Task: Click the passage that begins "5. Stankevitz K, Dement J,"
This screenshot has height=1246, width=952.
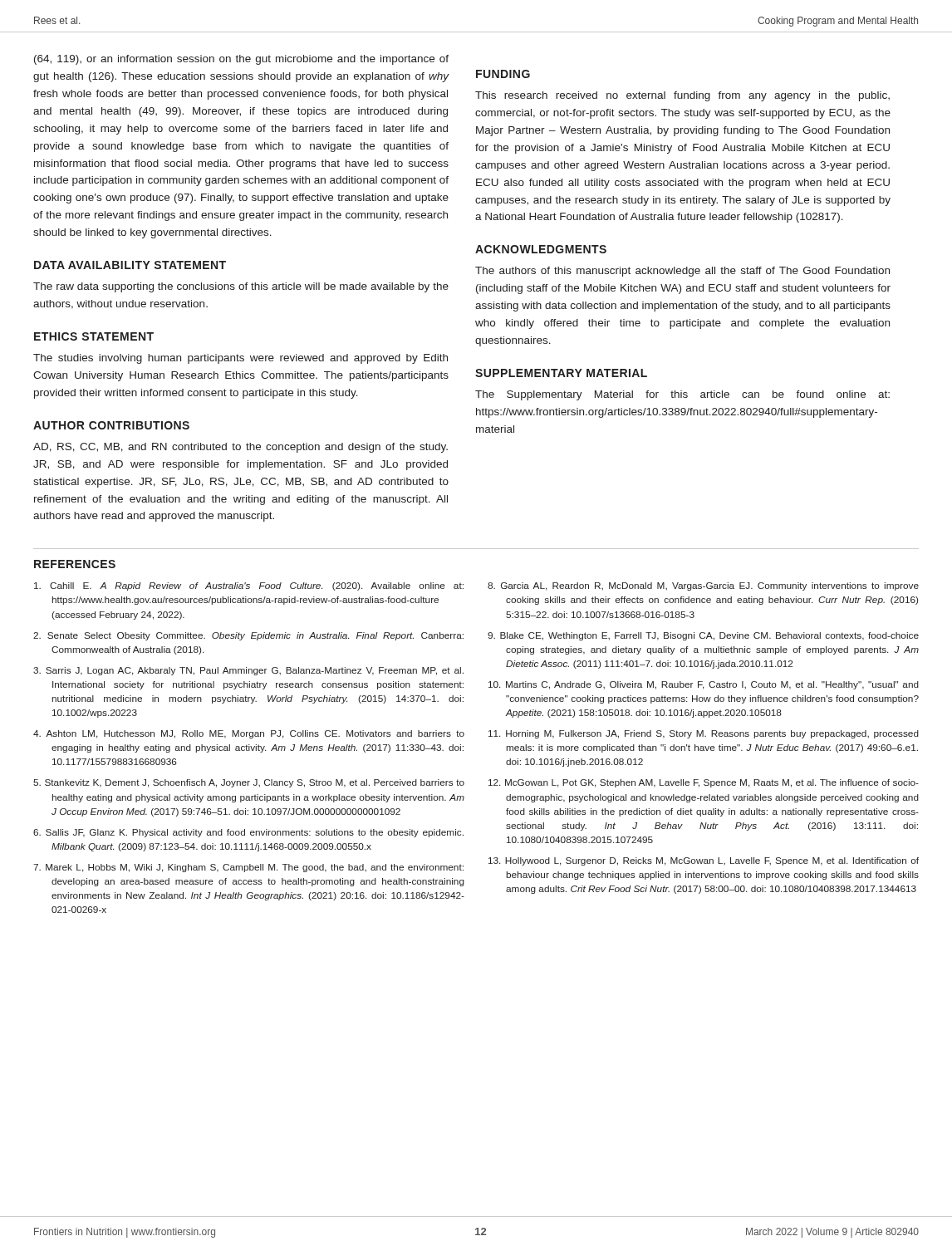Action: (x=249, y=797)
